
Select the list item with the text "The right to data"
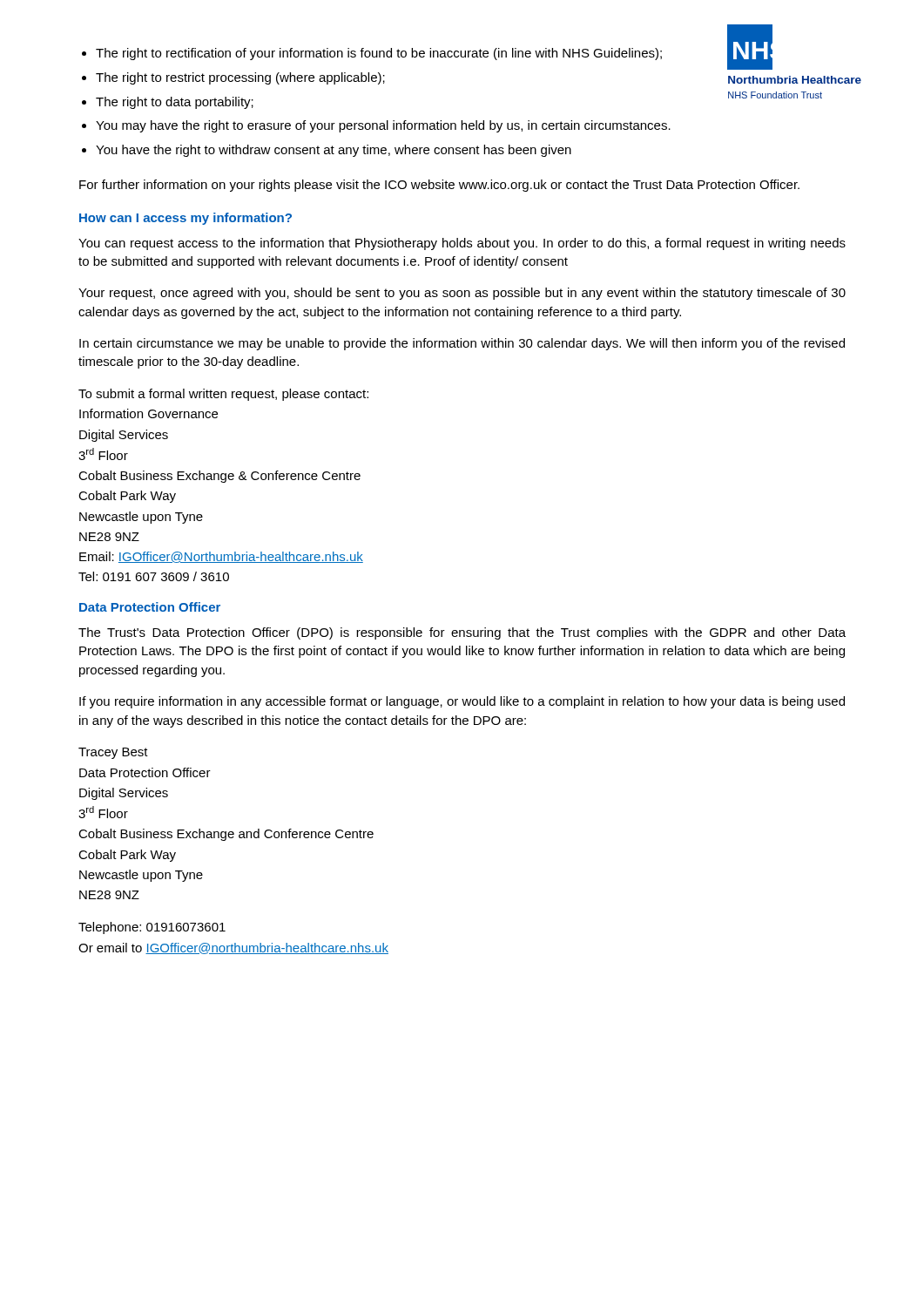click(169, 100)
